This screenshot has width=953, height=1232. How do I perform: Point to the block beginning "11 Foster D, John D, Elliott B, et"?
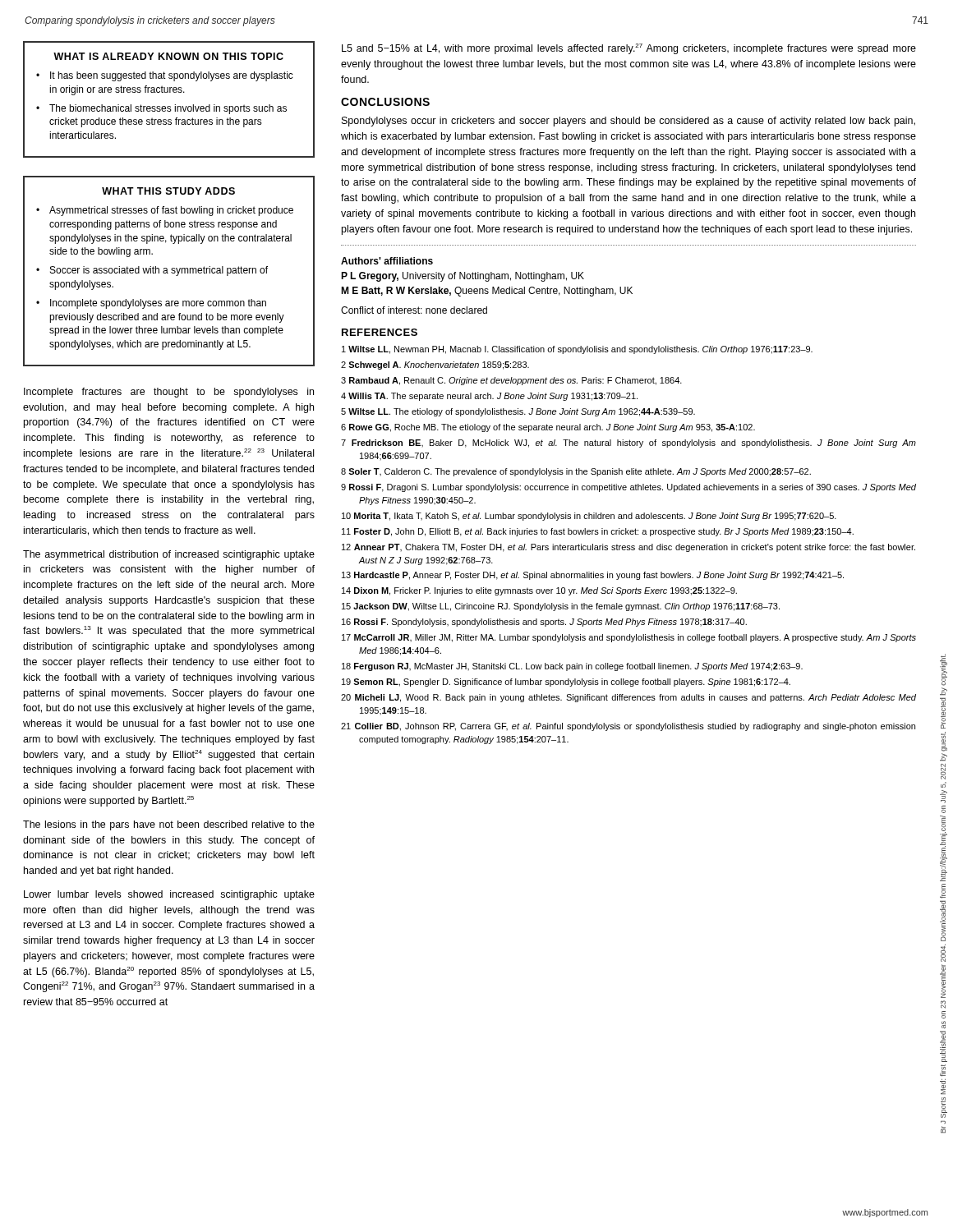[x=598, y=531]
